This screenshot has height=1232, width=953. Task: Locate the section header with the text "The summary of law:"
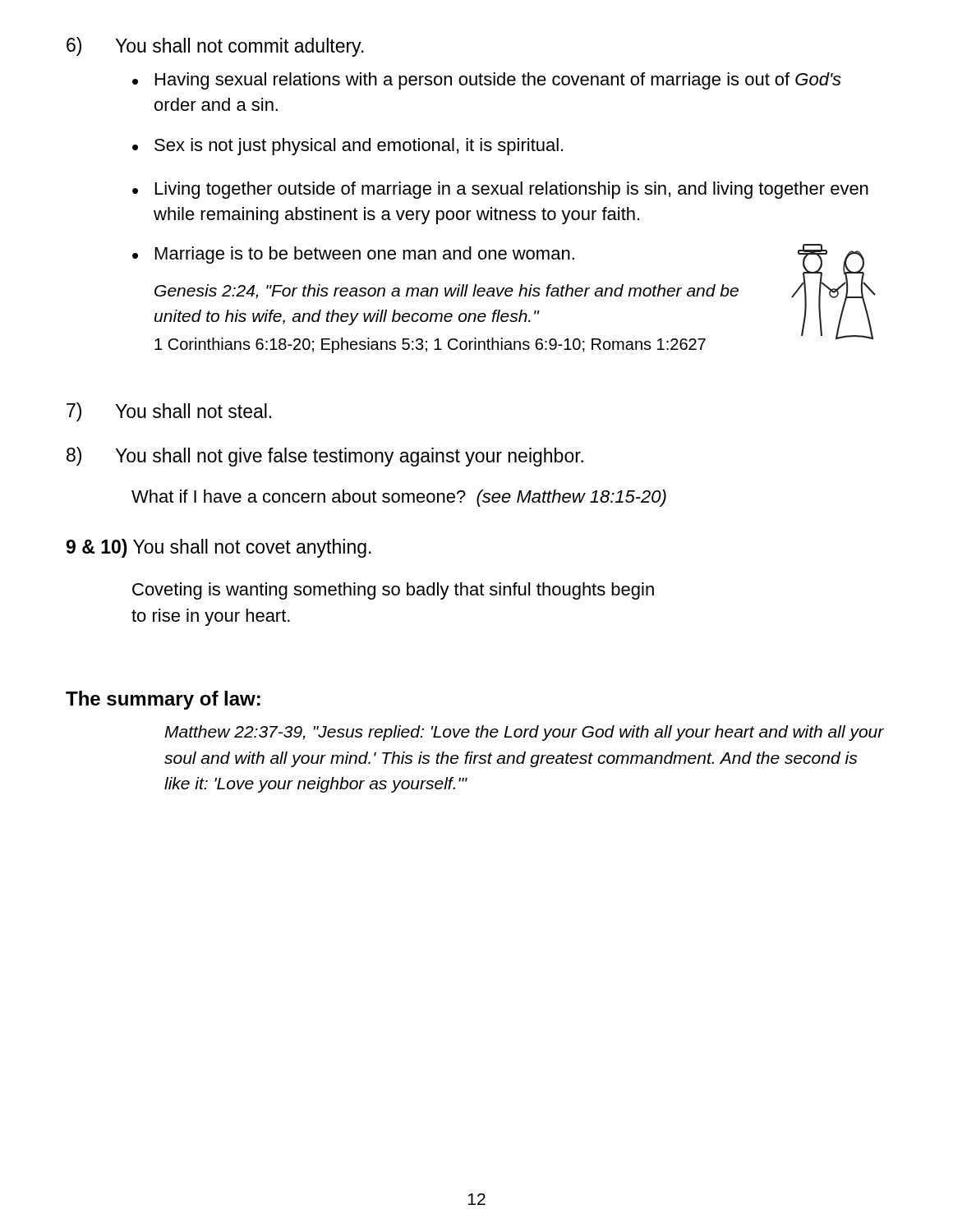pos(164,699)
